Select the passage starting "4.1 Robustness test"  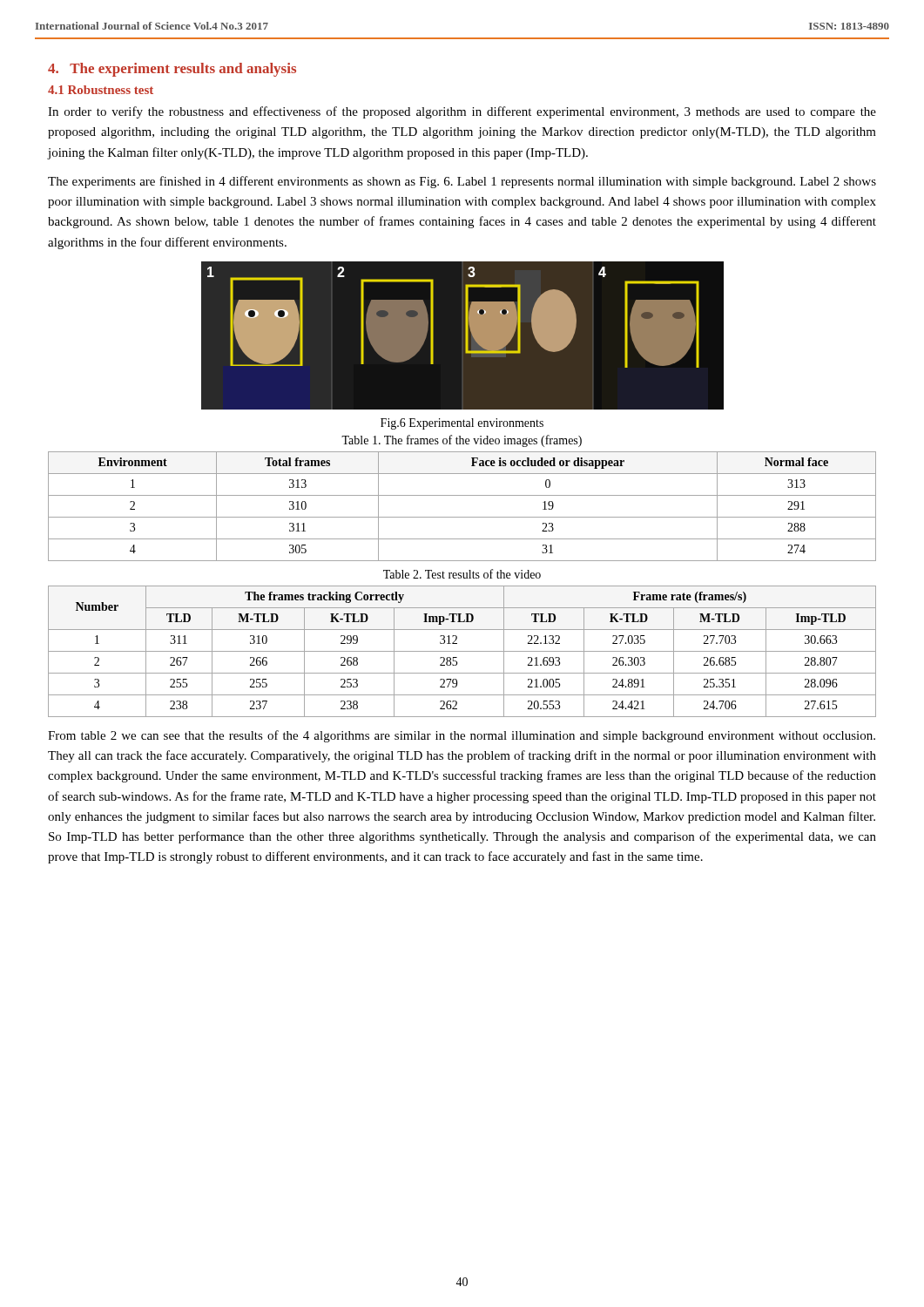pos(101,90)
